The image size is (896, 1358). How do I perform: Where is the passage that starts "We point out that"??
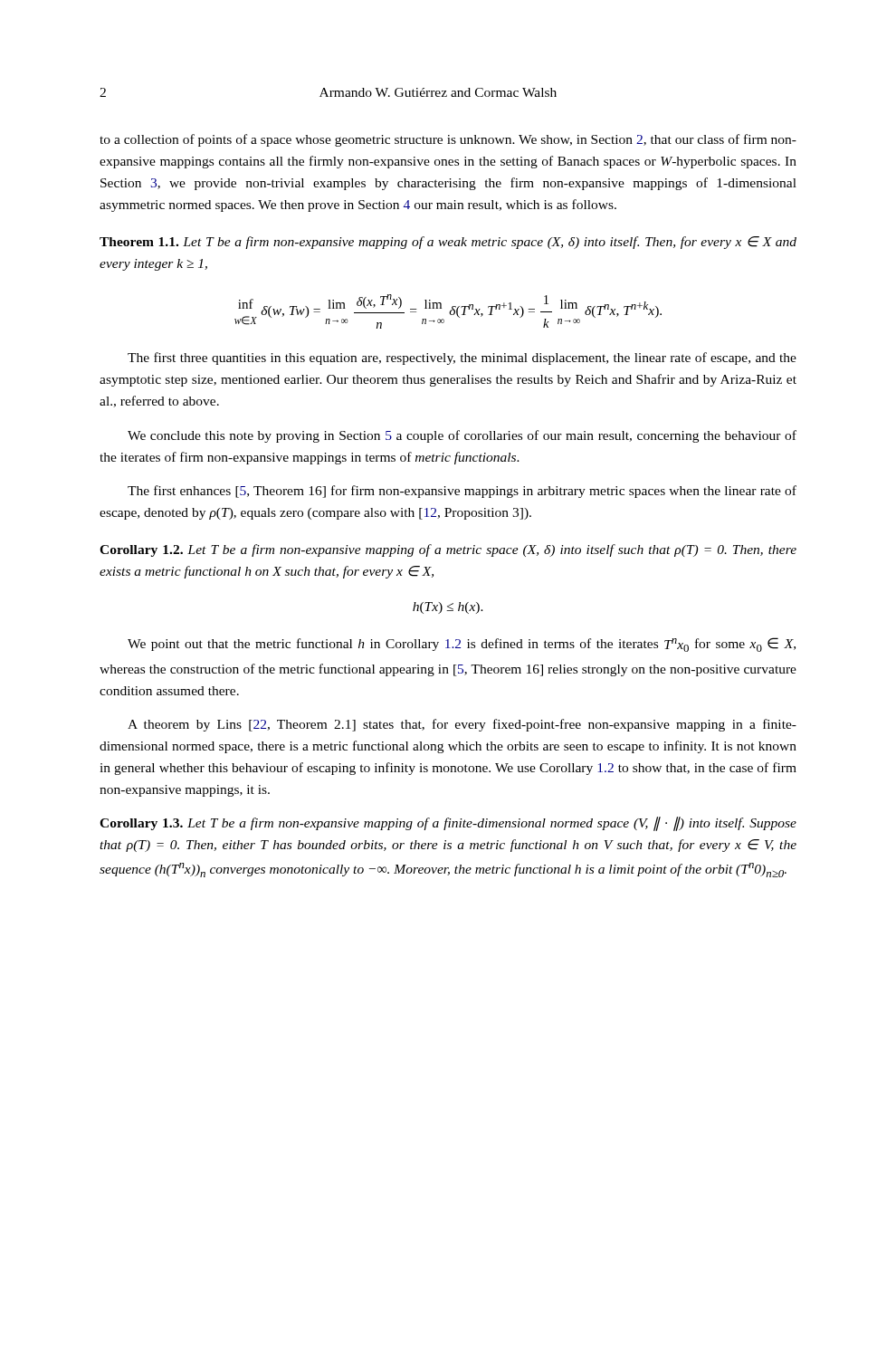point(448,715)
